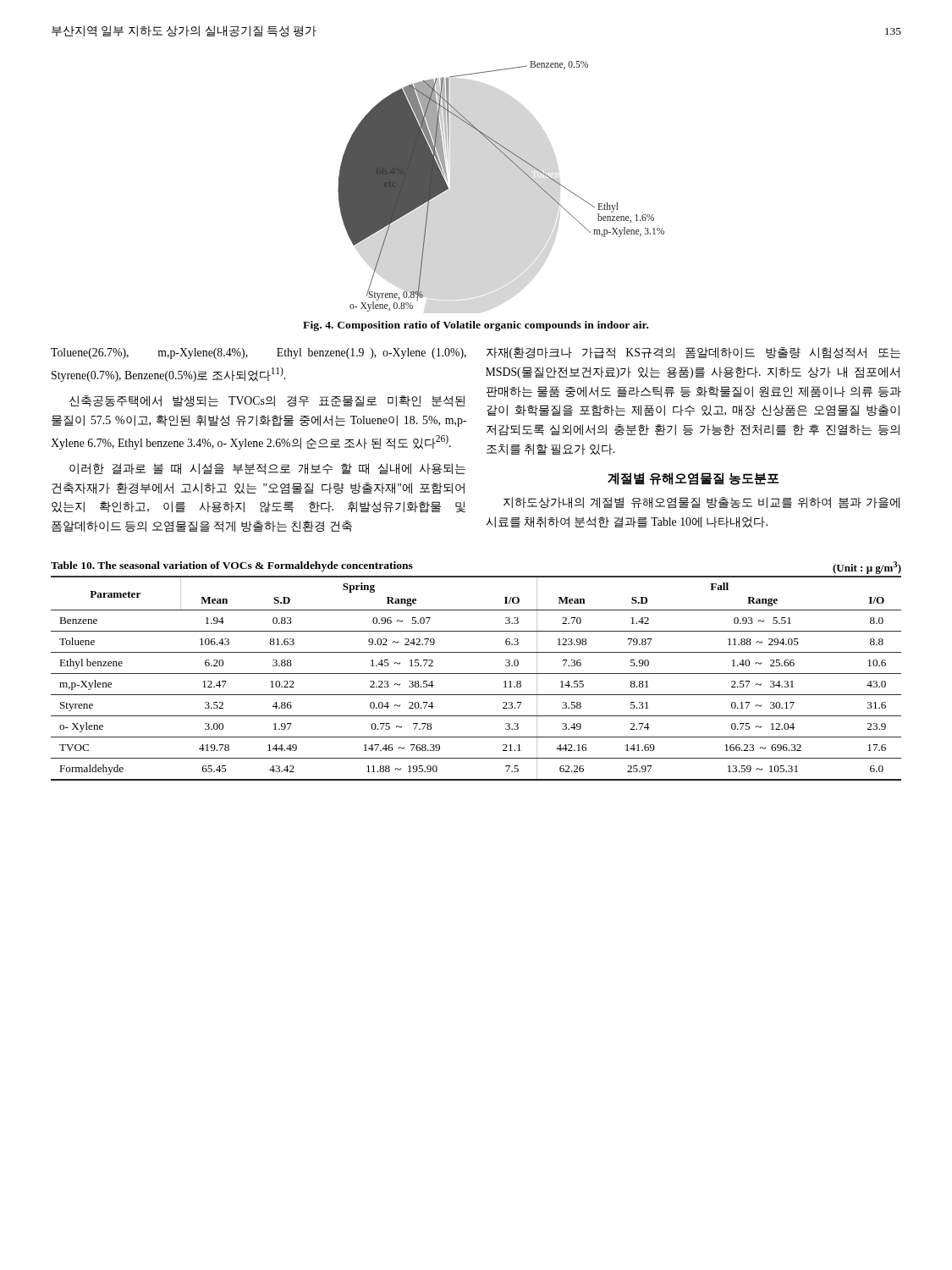
Task: Locate the pie chart
Action: tap(476, 186)
